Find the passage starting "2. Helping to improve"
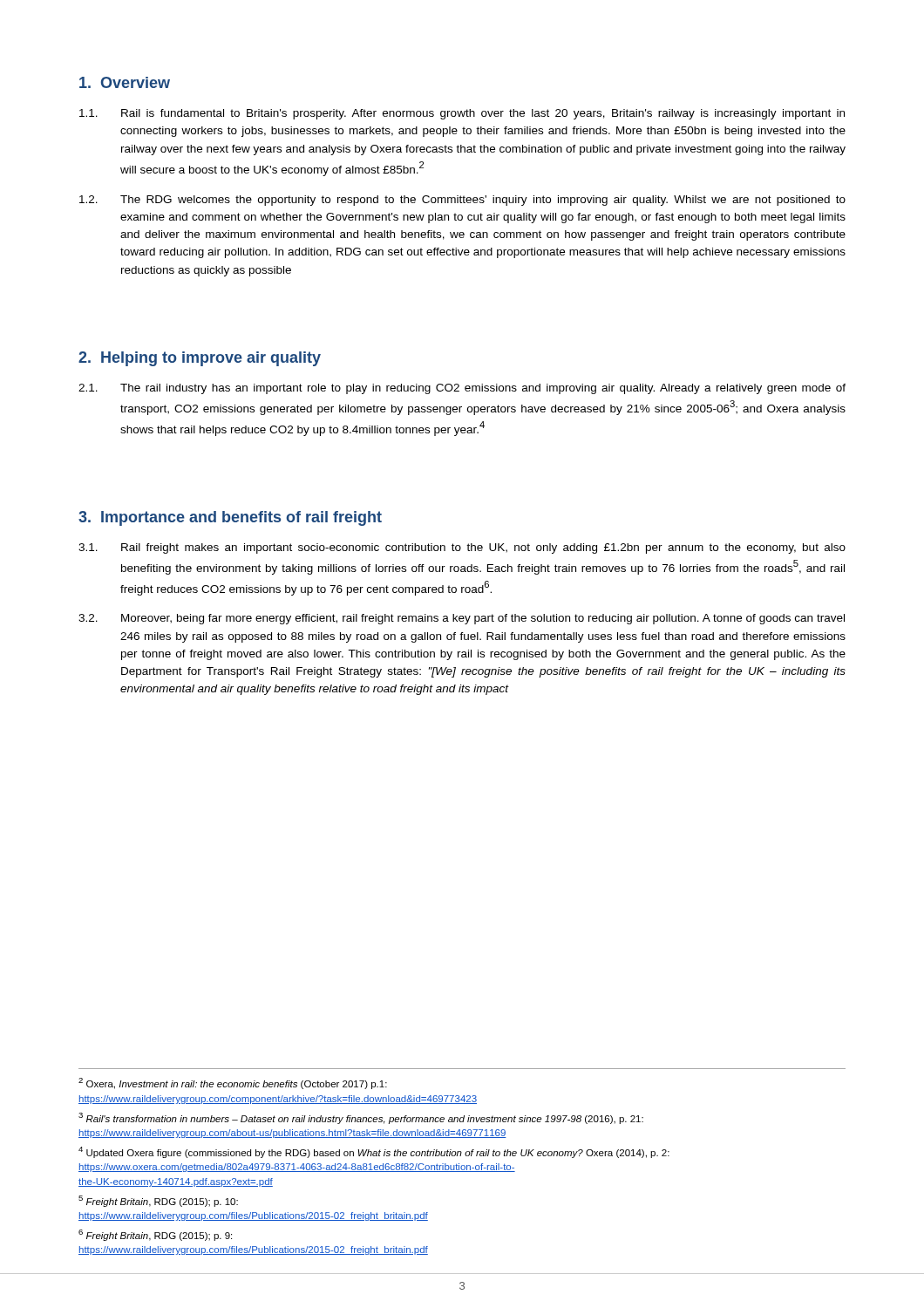This screenshot has width=924, height=1308. point(200,357)
